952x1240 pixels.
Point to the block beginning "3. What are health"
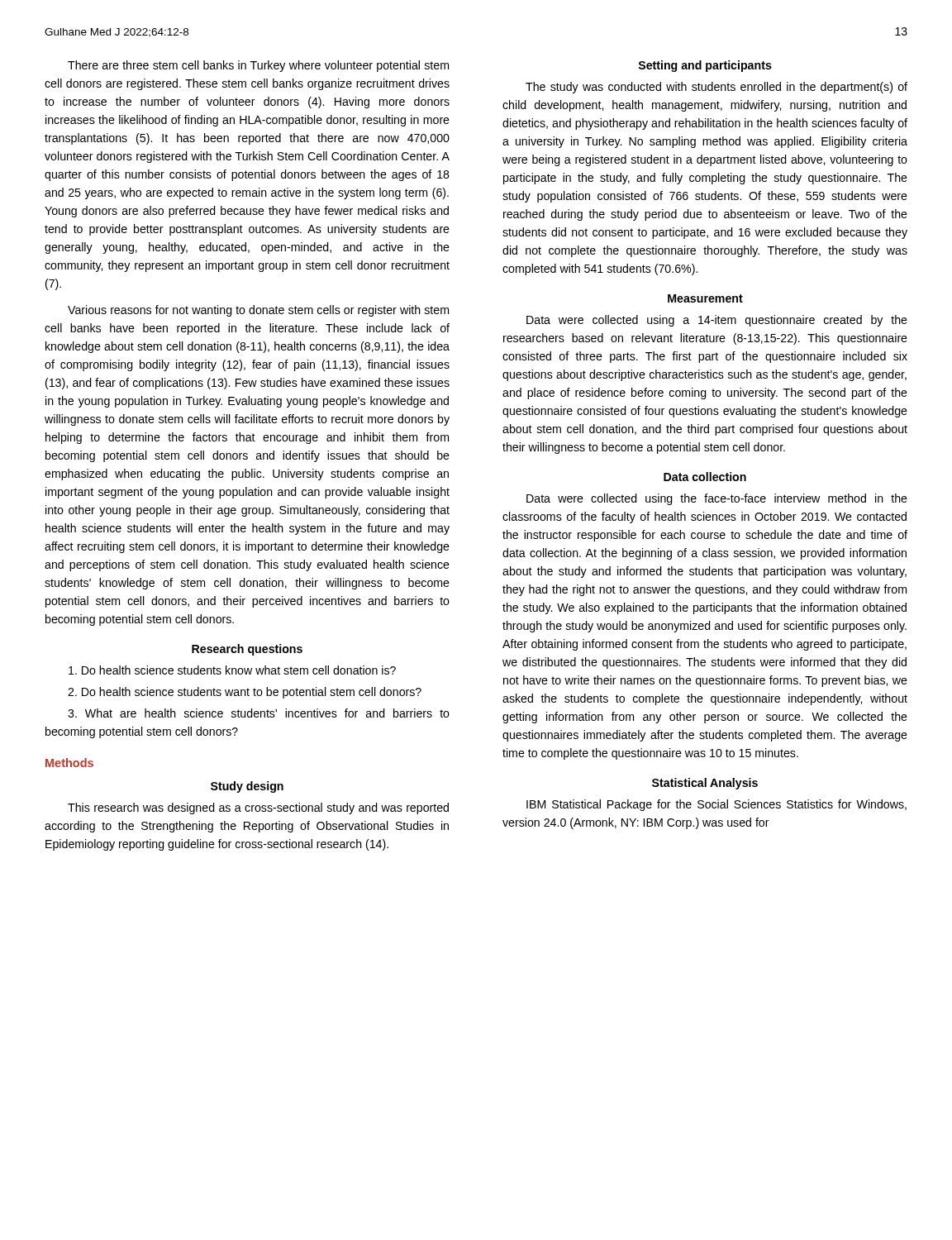247,722
